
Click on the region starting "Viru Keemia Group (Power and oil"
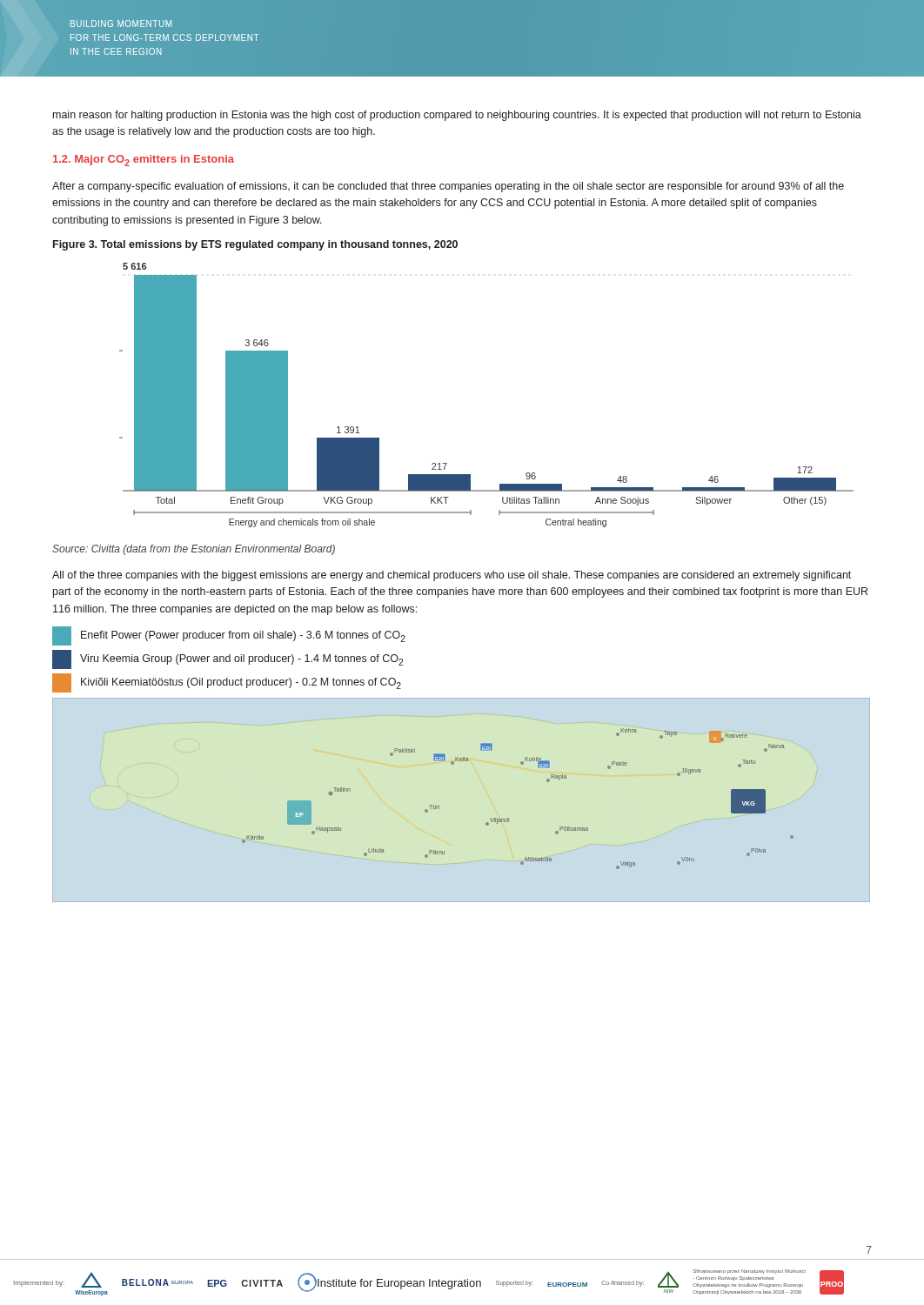tap(228, 660)
